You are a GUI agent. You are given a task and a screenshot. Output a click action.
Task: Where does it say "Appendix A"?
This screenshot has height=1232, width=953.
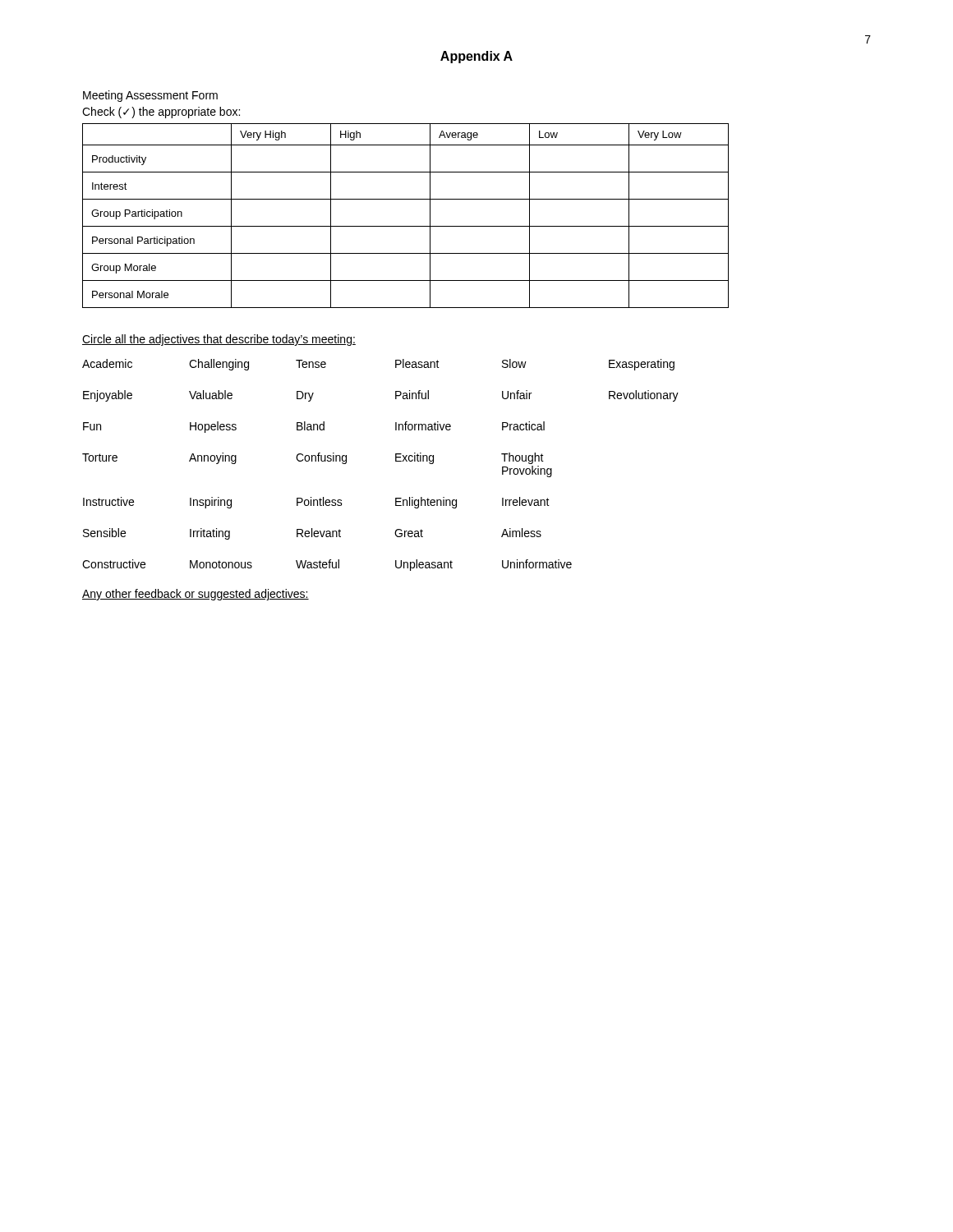[476, 56]
